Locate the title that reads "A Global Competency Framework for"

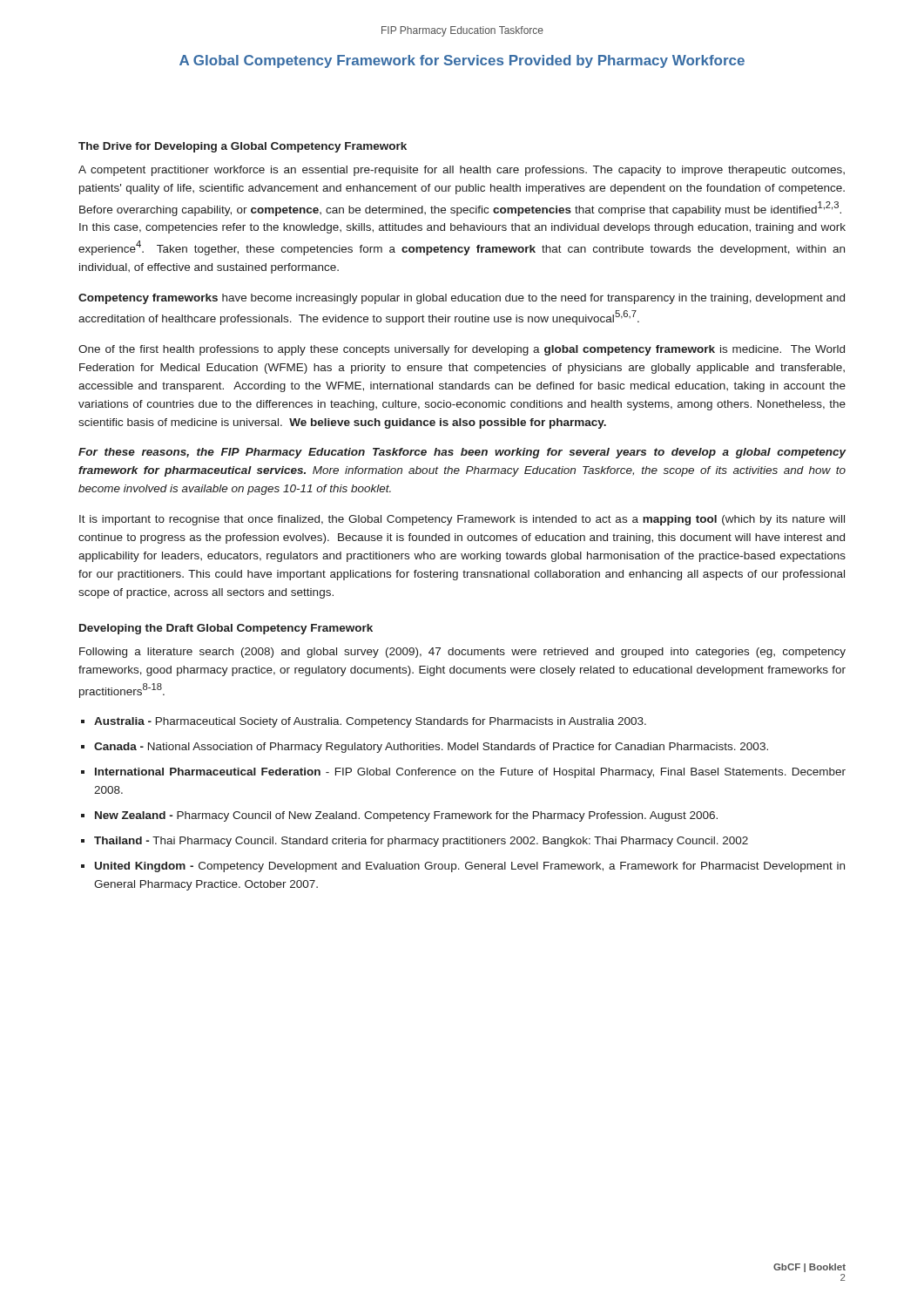coord(462,61)
